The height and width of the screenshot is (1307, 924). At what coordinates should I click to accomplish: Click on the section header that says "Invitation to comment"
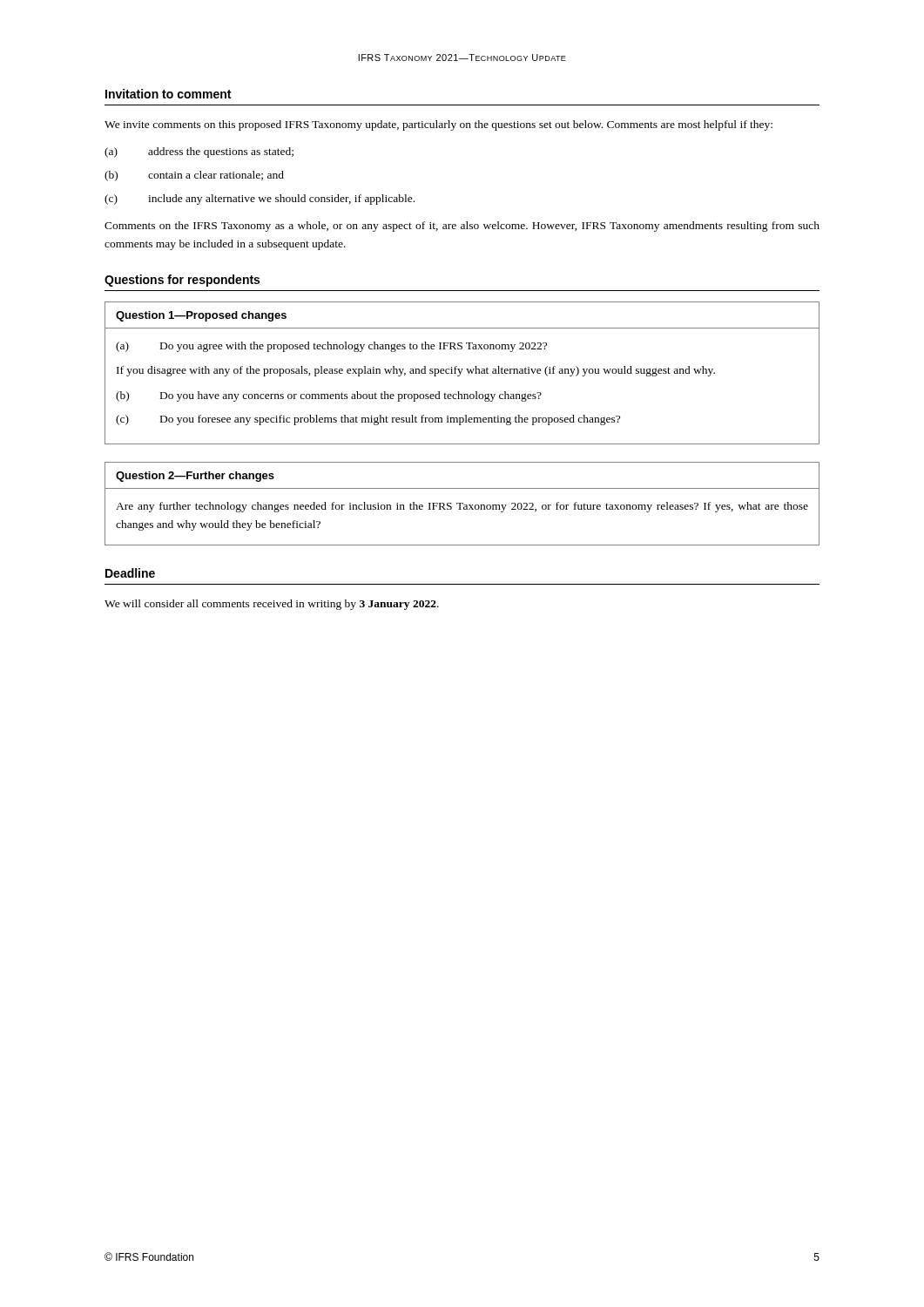(168, 94)
